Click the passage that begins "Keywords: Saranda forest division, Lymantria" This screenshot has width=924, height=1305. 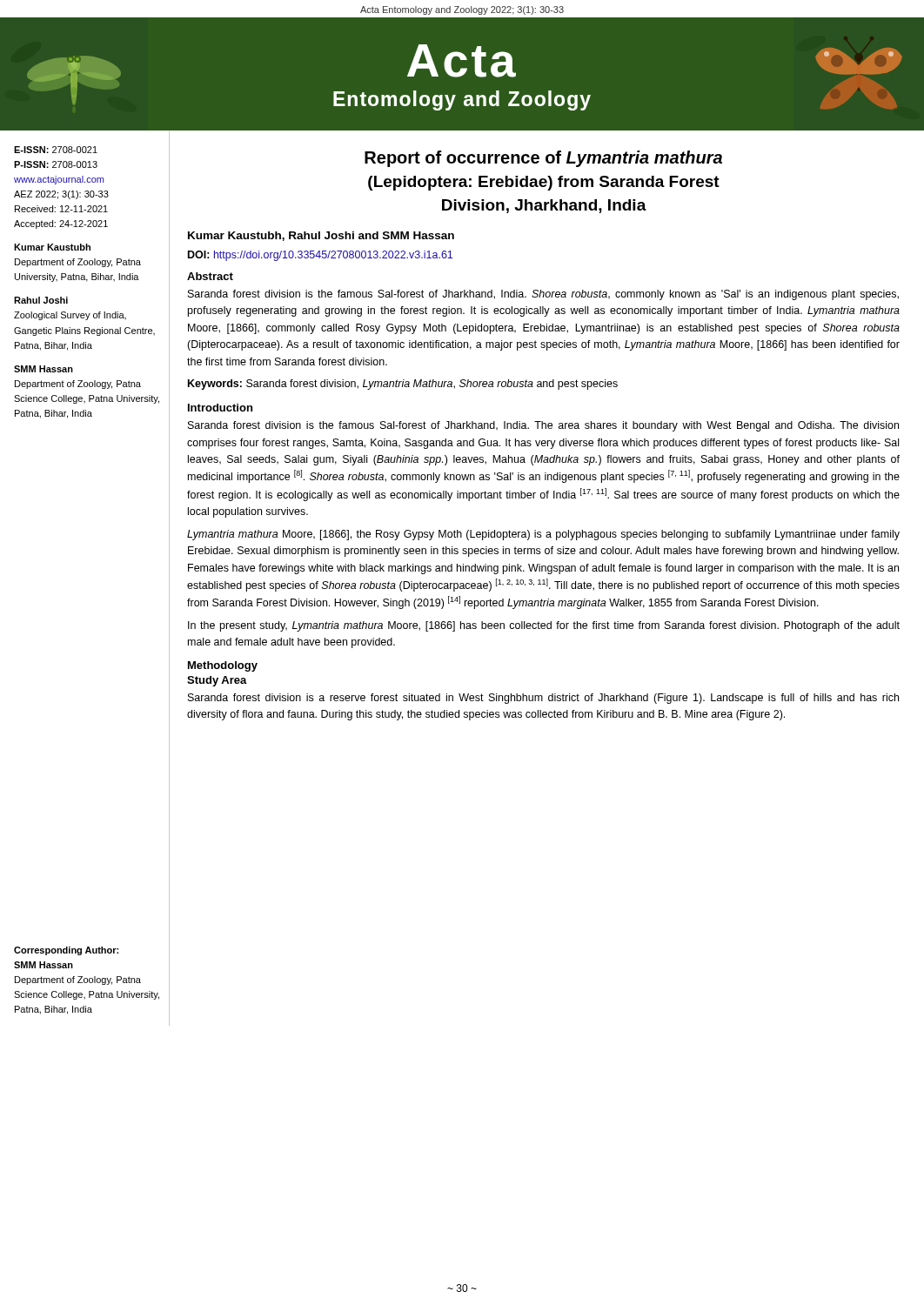tap(402, 384)
